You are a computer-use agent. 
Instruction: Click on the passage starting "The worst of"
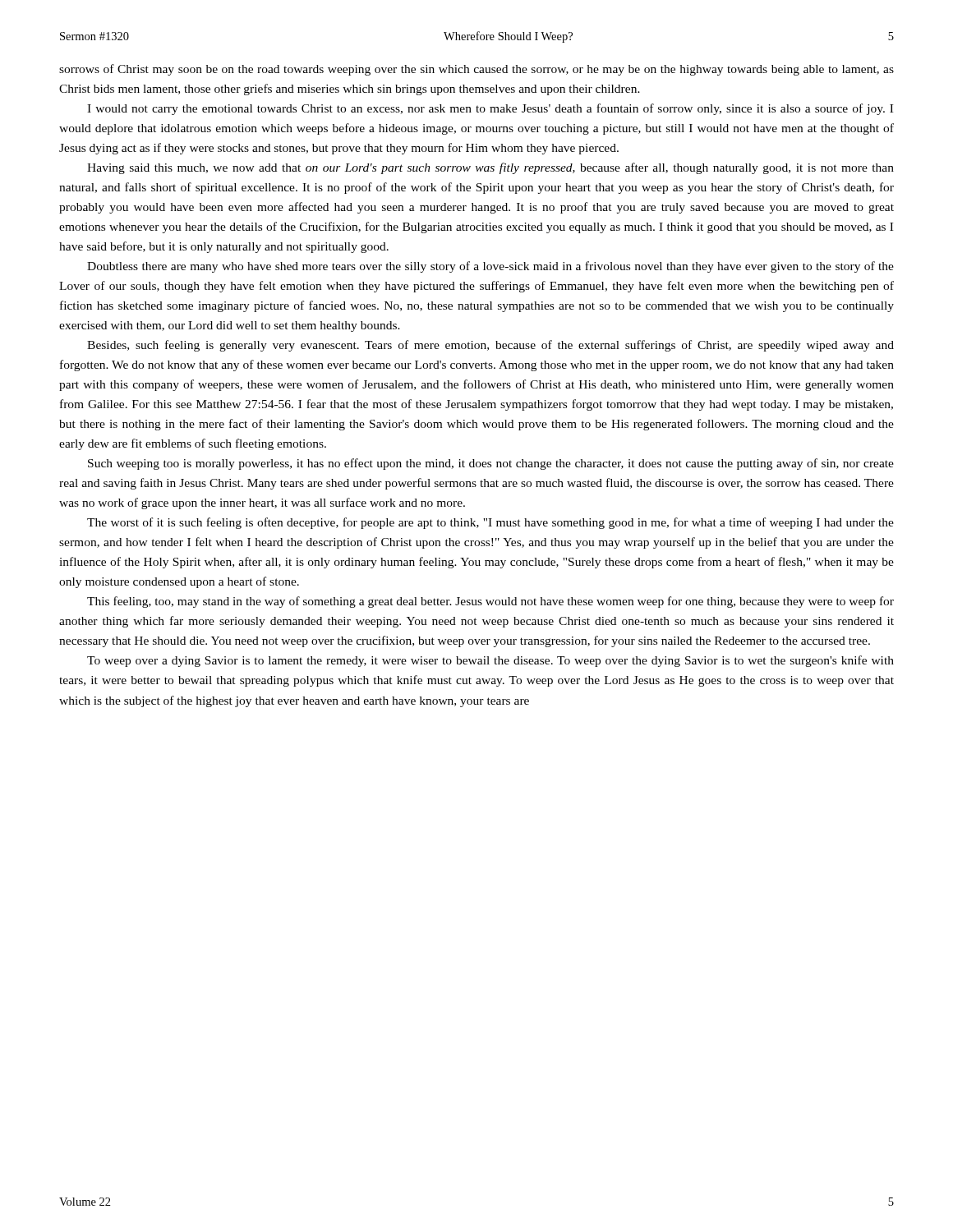(476, 552)
